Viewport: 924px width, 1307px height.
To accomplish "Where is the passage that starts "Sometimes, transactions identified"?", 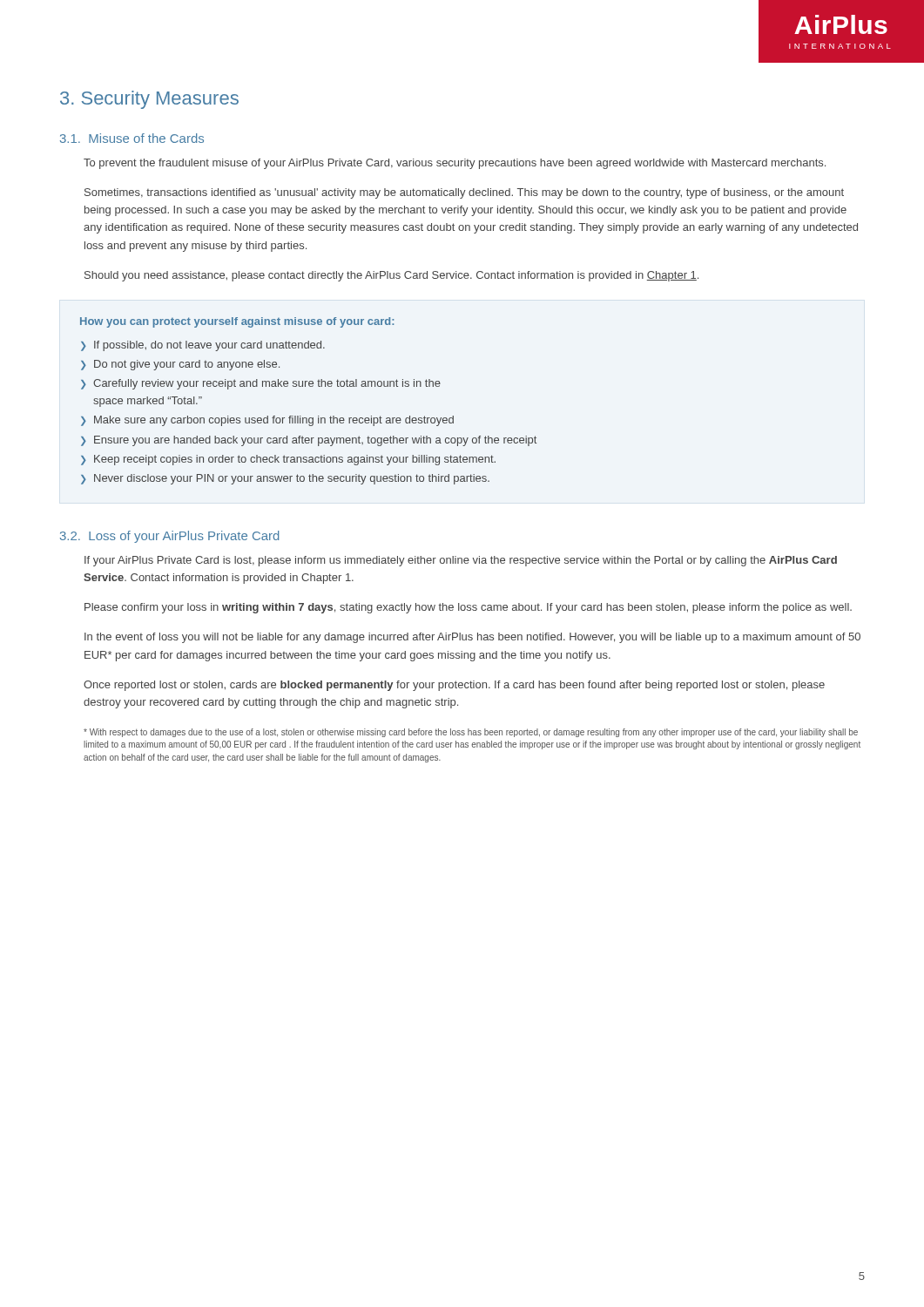I will pos(471,219).
